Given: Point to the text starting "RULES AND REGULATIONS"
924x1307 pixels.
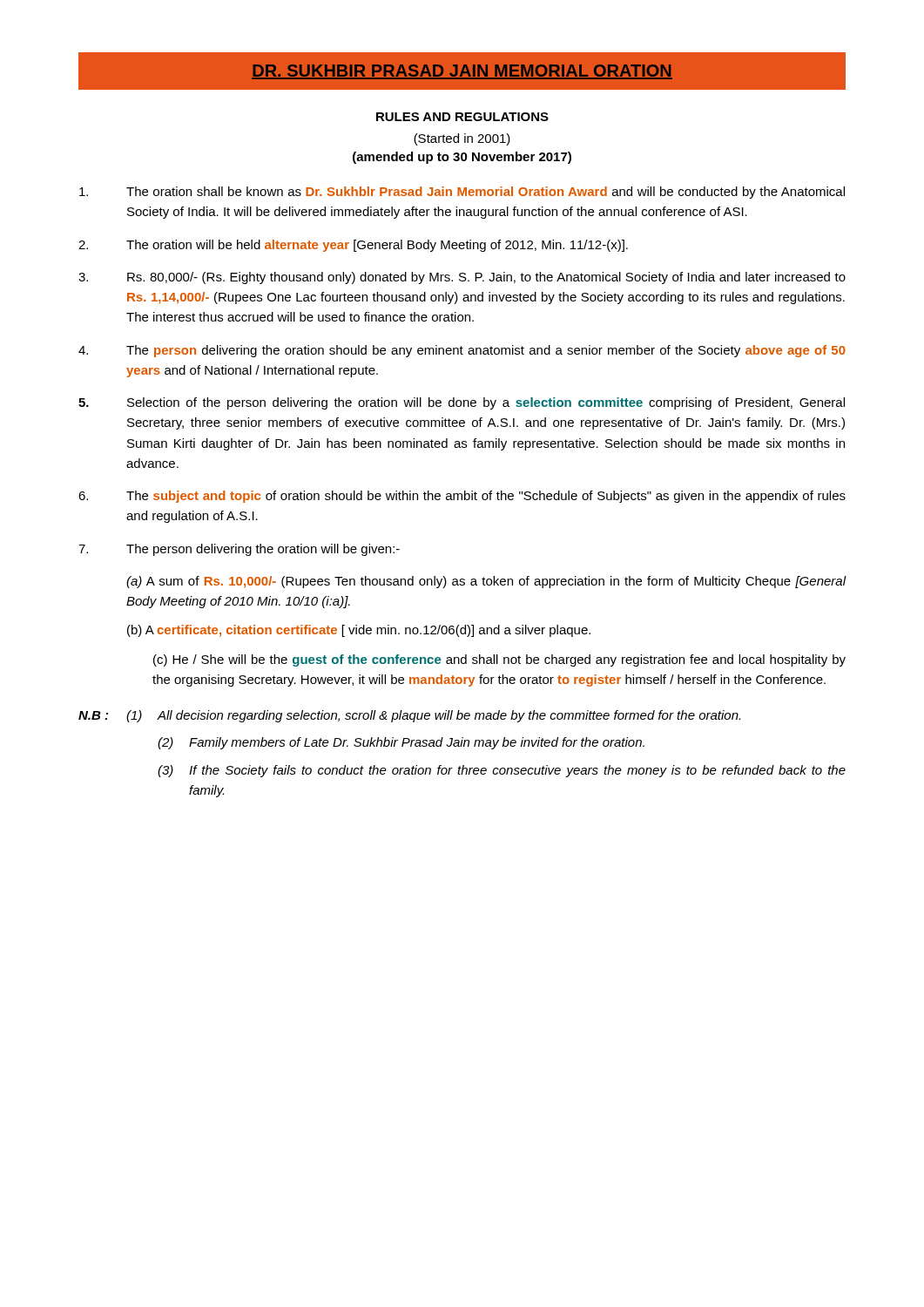Looking at the screenshot, I should click(462, 116).
